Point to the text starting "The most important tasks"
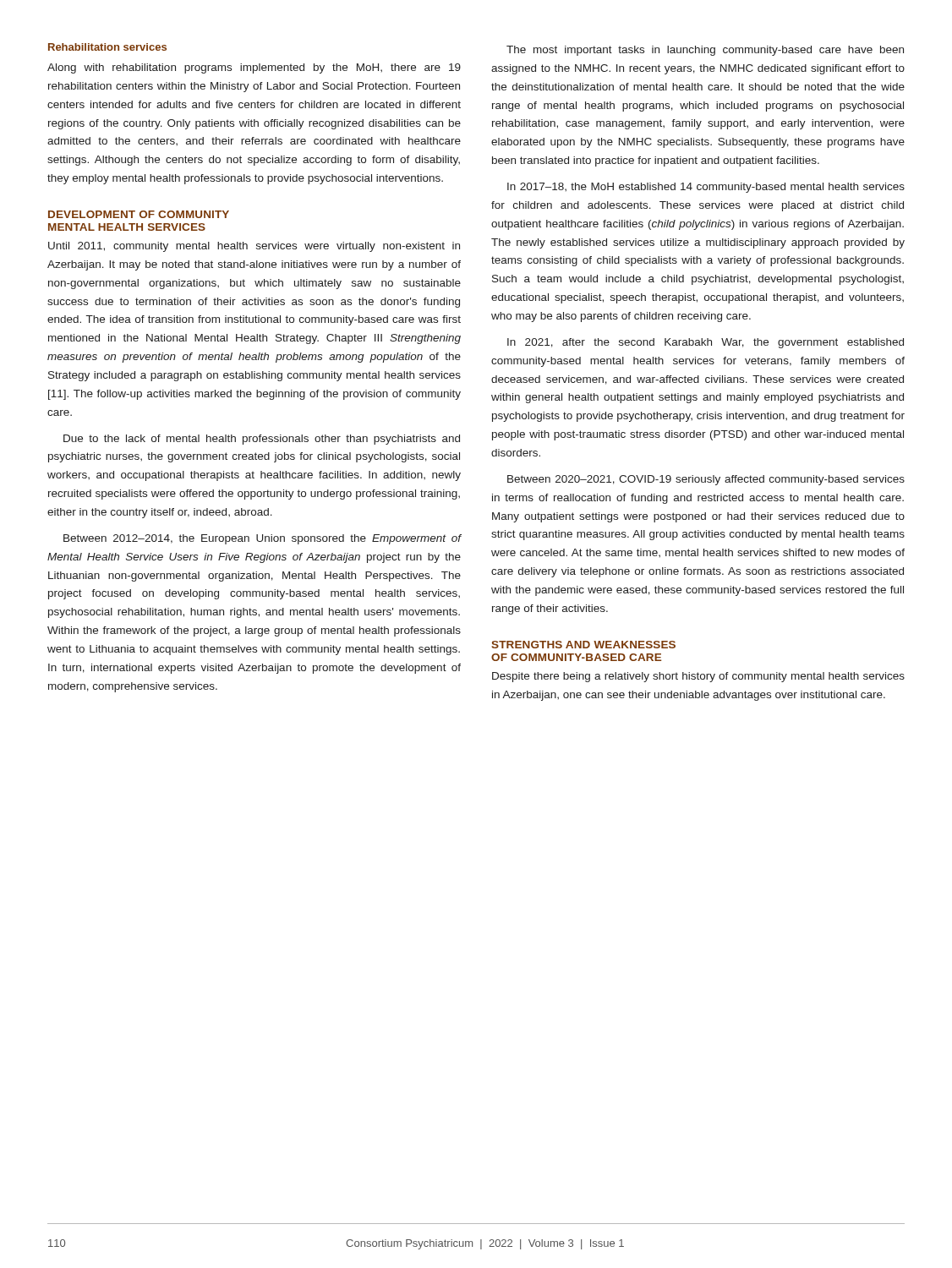Image resolution: width=952 pixels, height=1268 pixels. (698, 105)
